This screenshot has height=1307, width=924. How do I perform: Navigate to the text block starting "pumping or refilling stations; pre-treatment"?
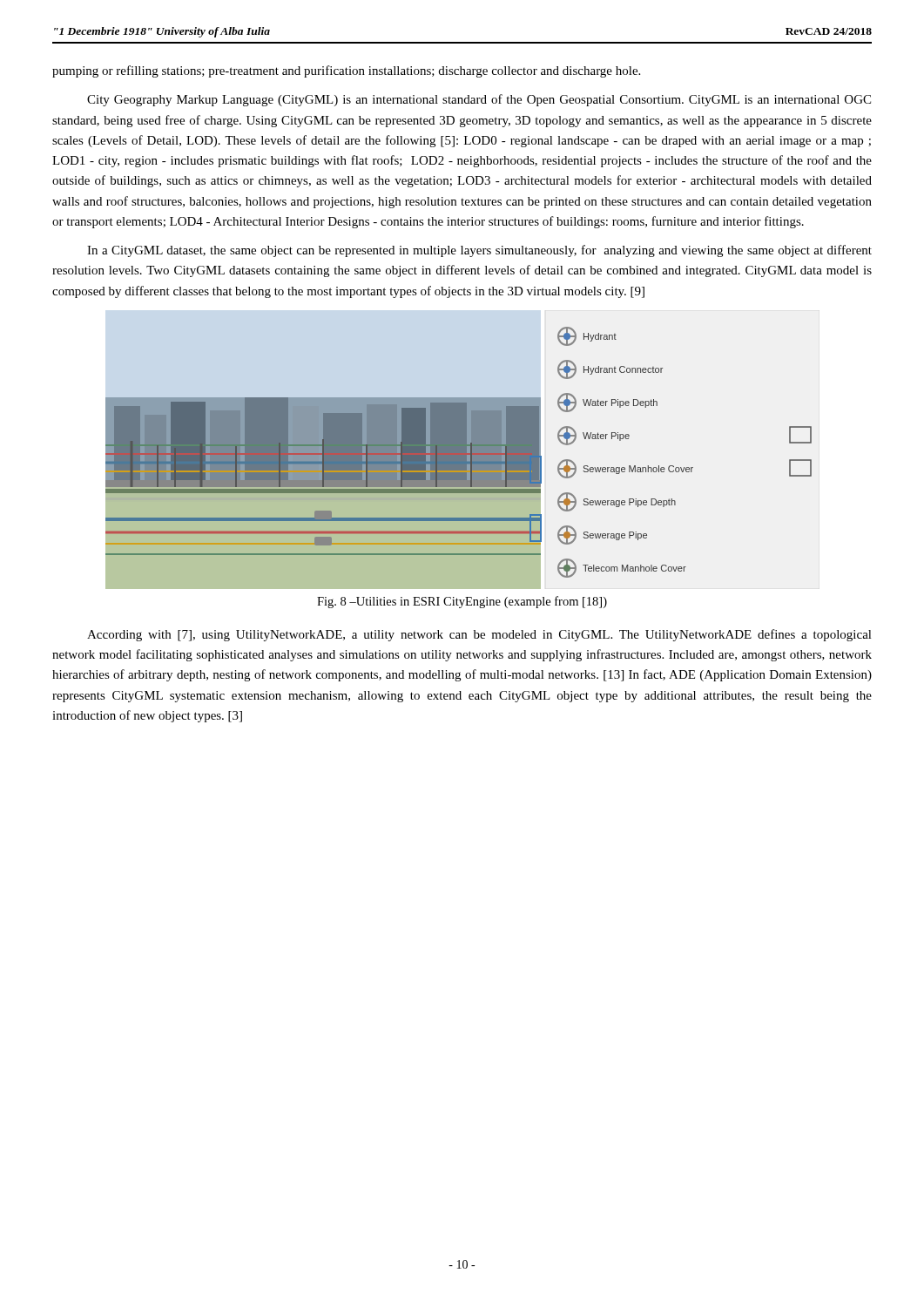coord(462,71)
